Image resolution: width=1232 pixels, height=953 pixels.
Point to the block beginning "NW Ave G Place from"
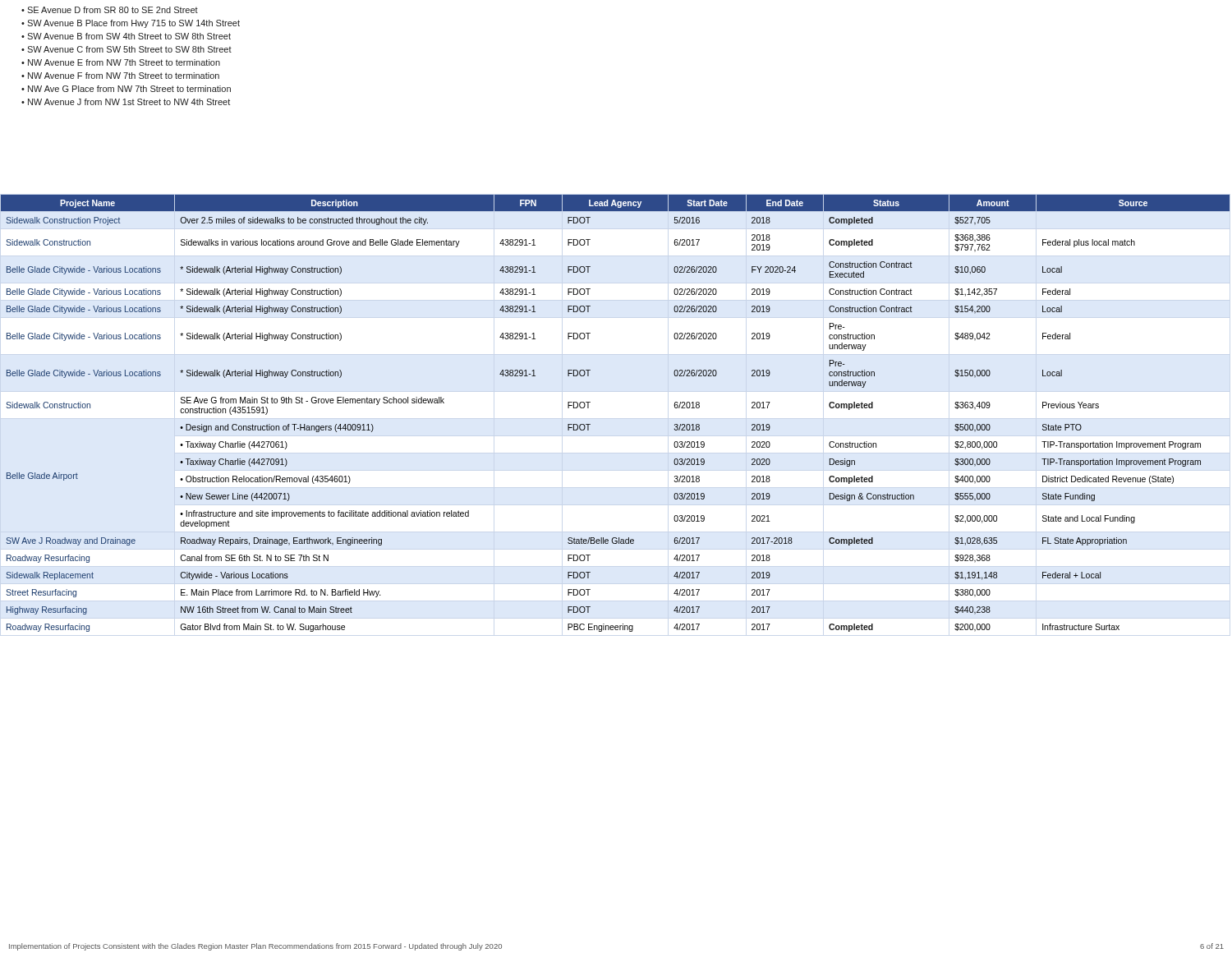click(x=129, y=89)
